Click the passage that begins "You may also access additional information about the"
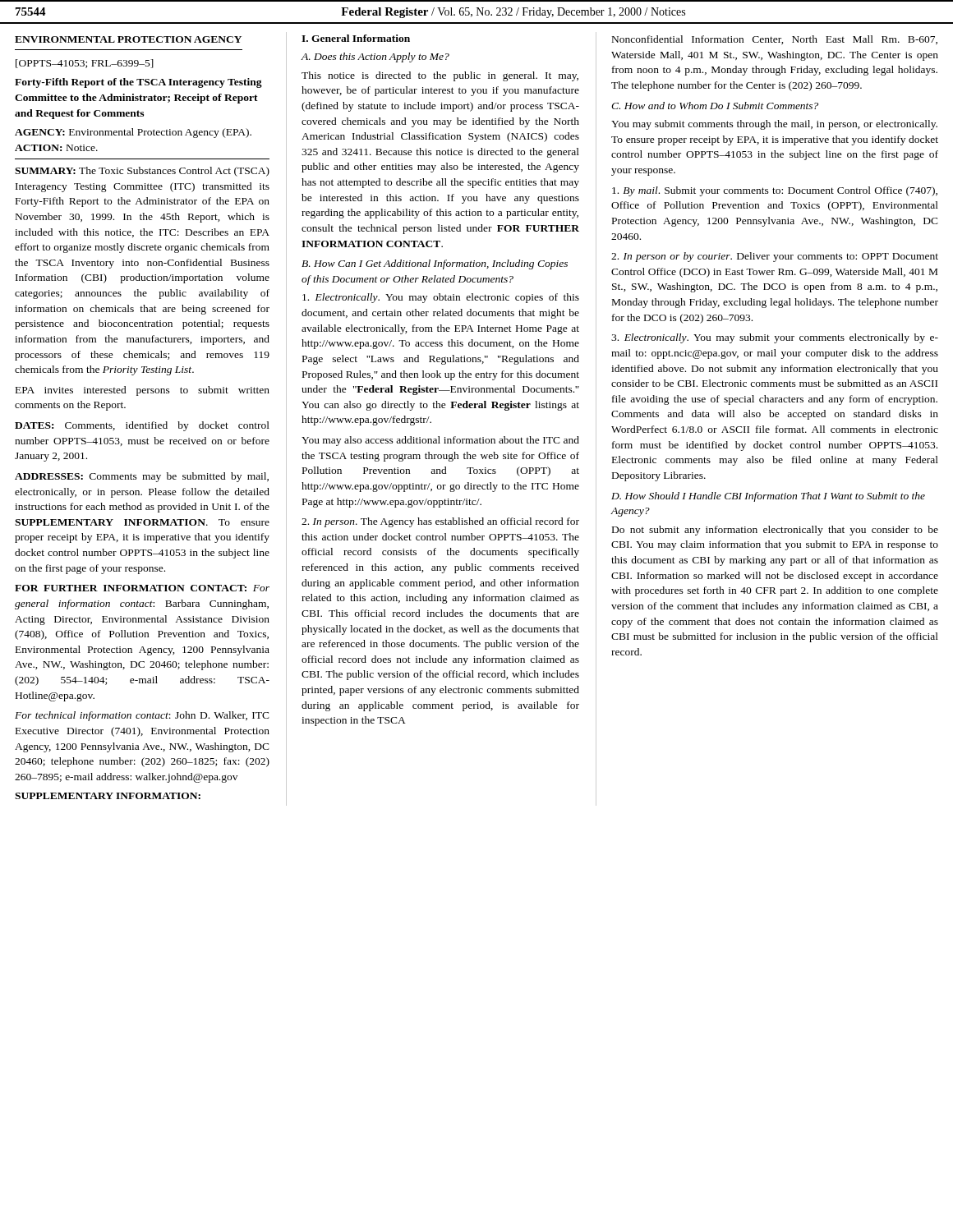953x1232 pixels. (440, 470)
